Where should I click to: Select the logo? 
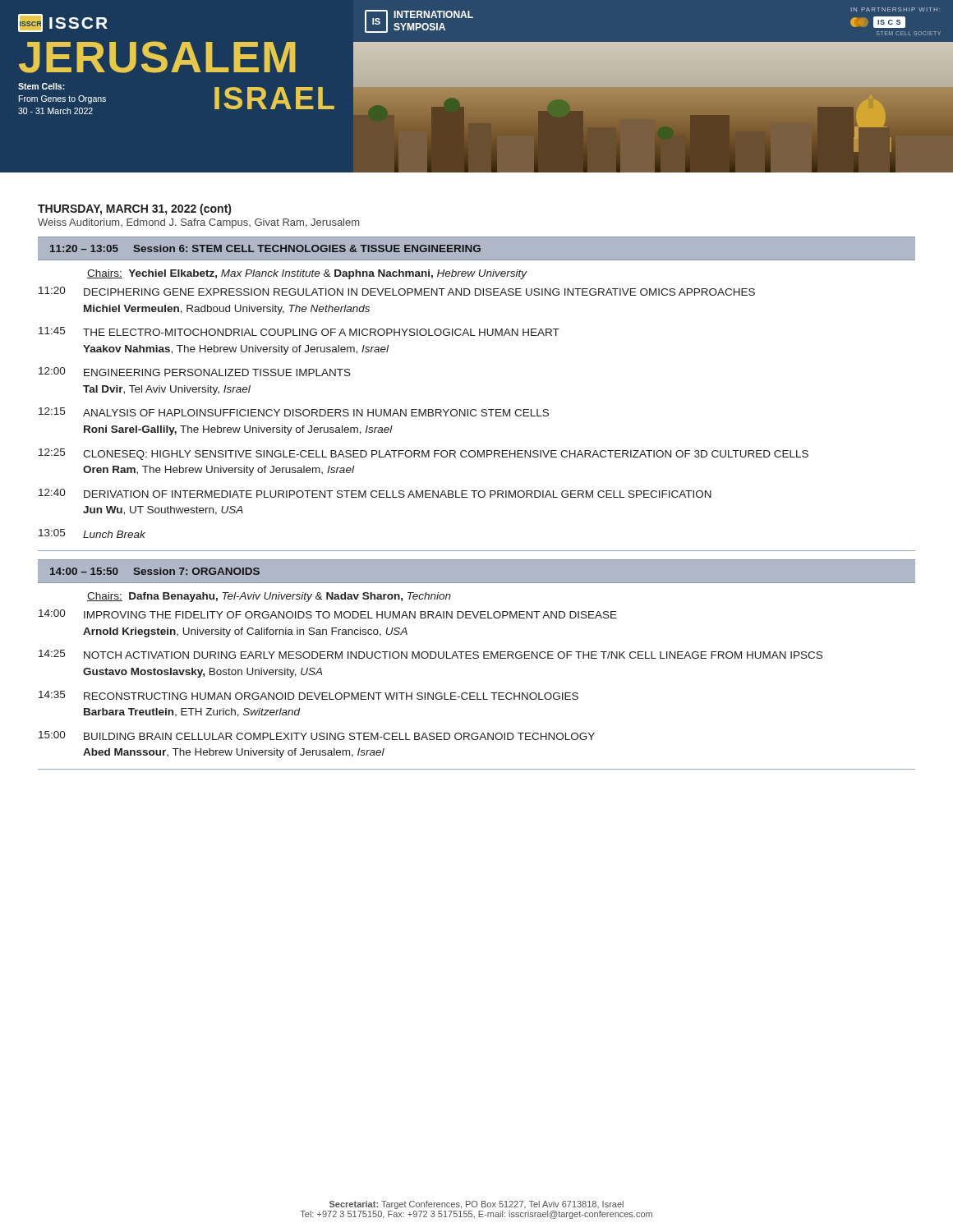pyautogui.click(x=476, y=86)
